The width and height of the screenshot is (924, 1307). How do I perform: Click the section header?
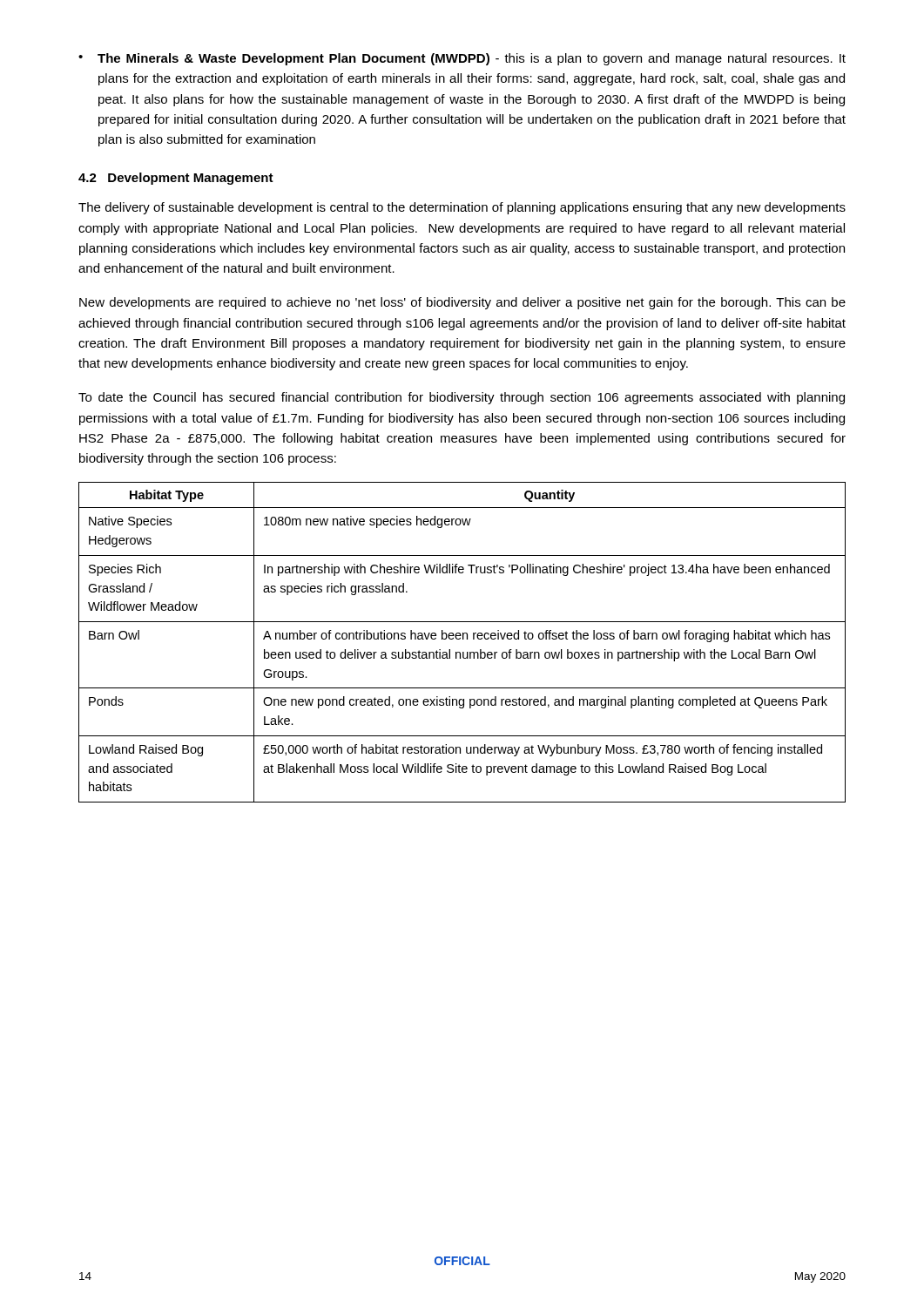[x=176, y=178]
